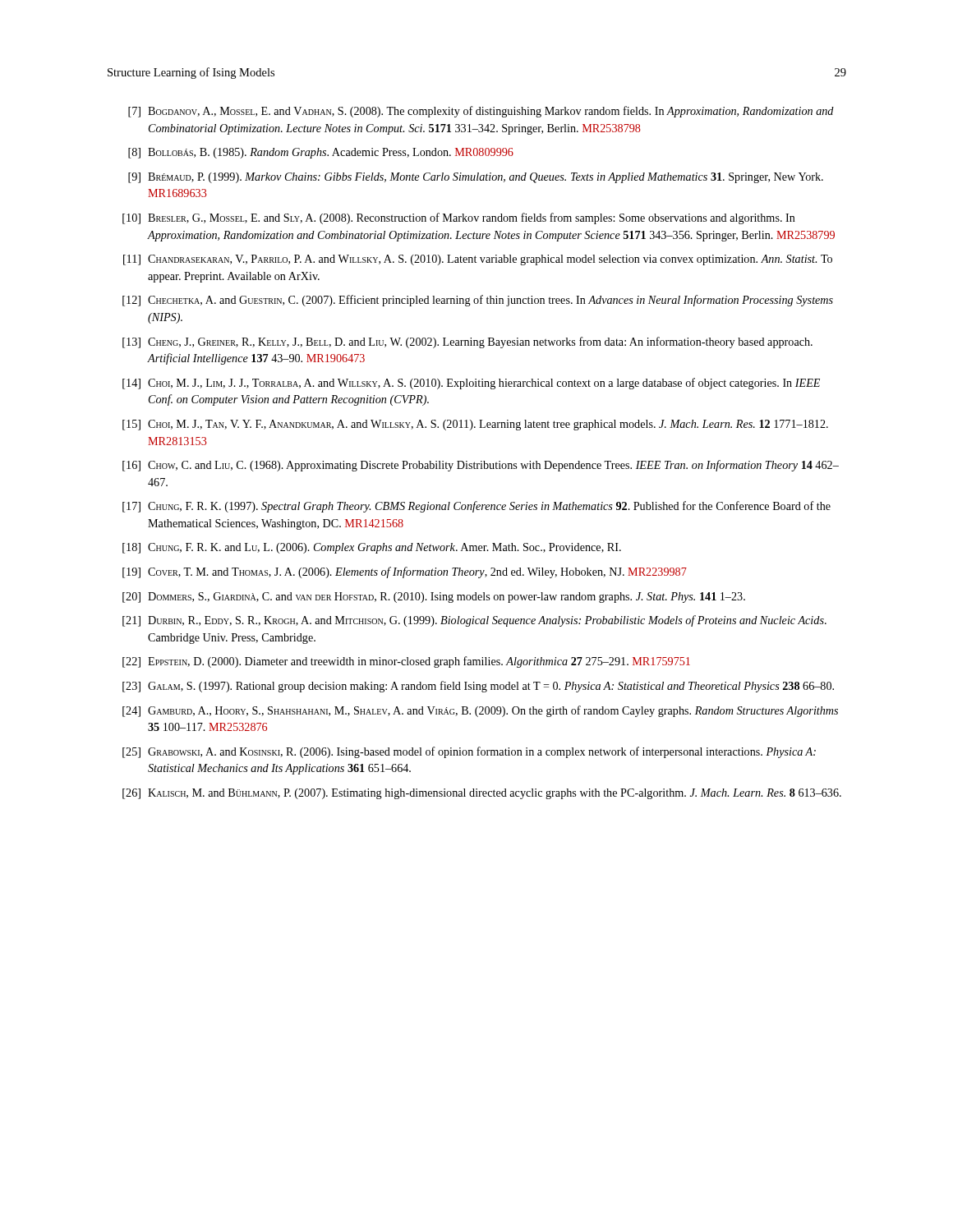
Task: Locate the region starting "[12] Chechetka, A. and Guestrin, C. (2007). Efficient"
Action: click(x=476, y=309)
